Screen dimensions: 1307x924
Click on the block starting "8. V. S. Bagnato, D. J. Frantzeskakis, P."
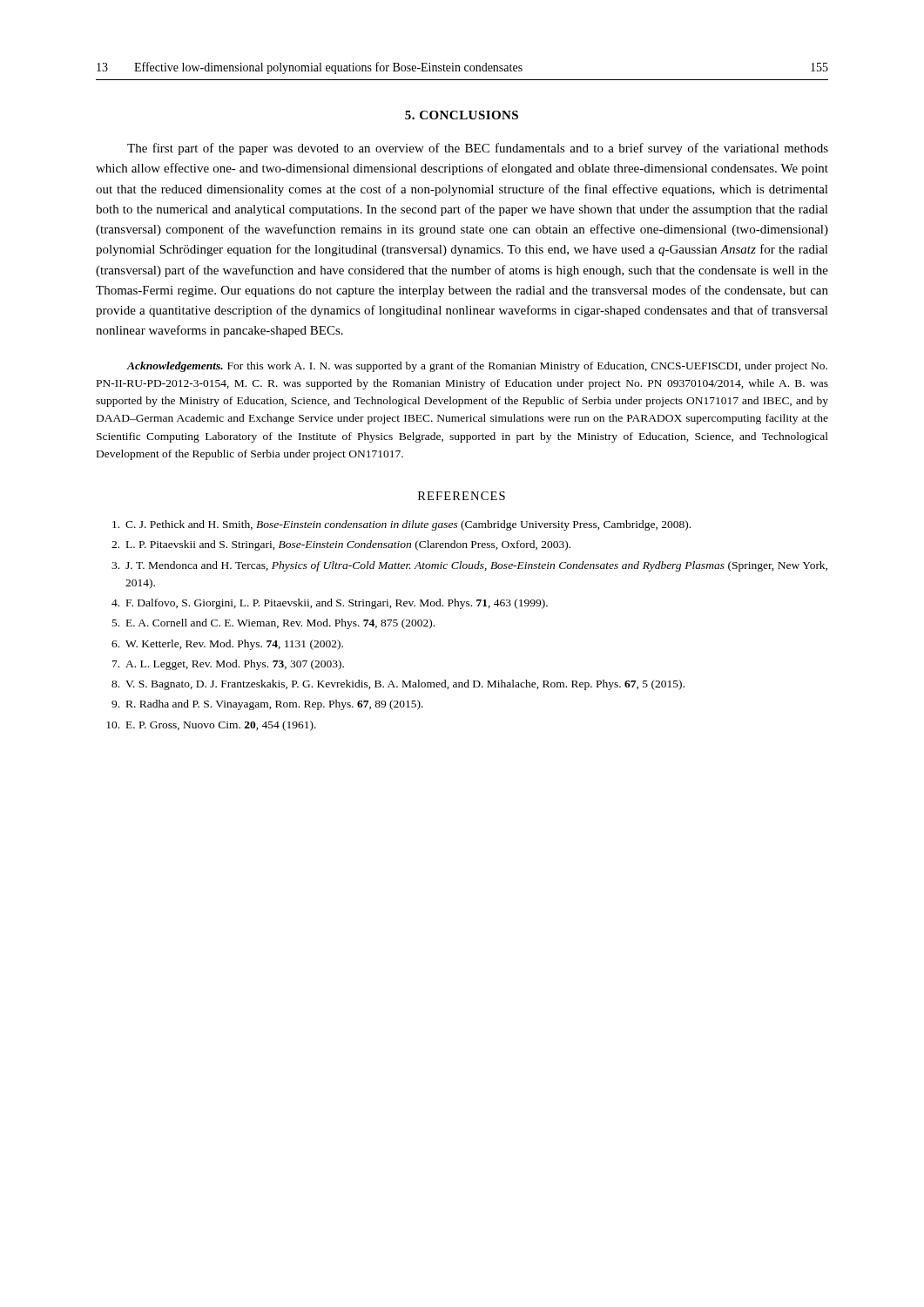(x=462, y=684)
